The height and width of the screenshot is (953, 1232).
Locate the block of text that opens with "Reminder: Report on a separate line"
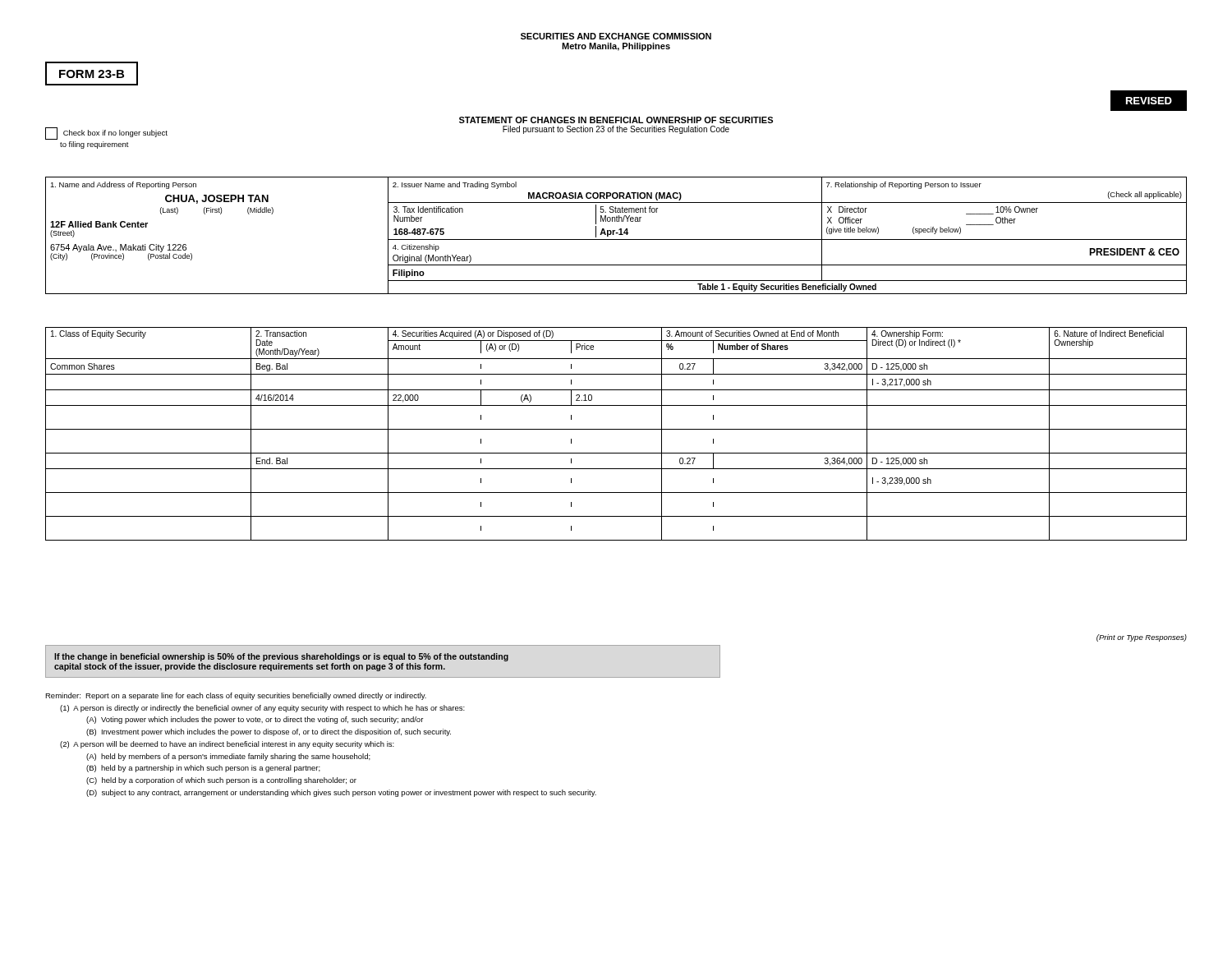coord(236,696)
